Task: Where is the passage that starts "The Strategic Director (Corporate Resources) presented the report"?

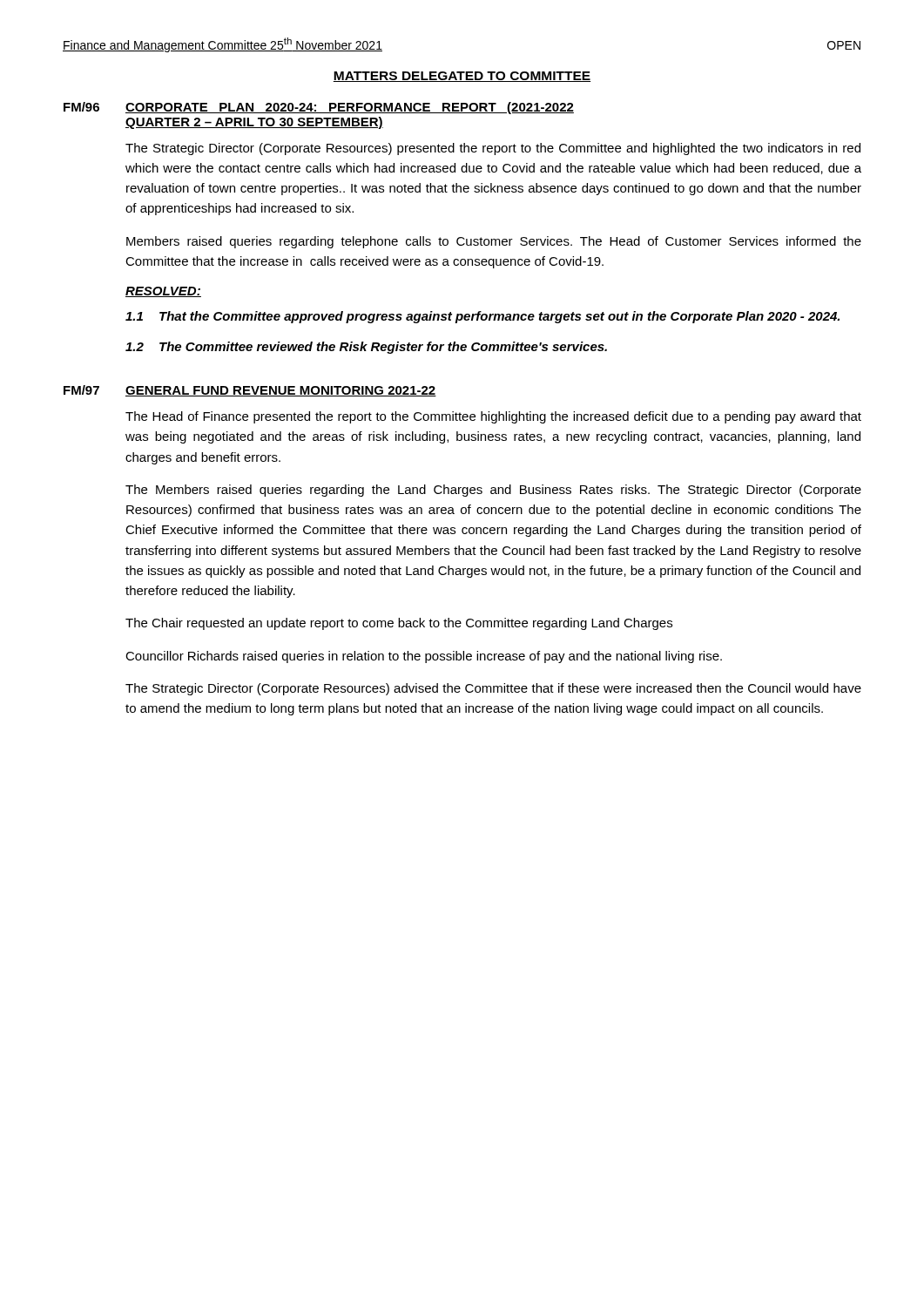Action: [493, 178]
